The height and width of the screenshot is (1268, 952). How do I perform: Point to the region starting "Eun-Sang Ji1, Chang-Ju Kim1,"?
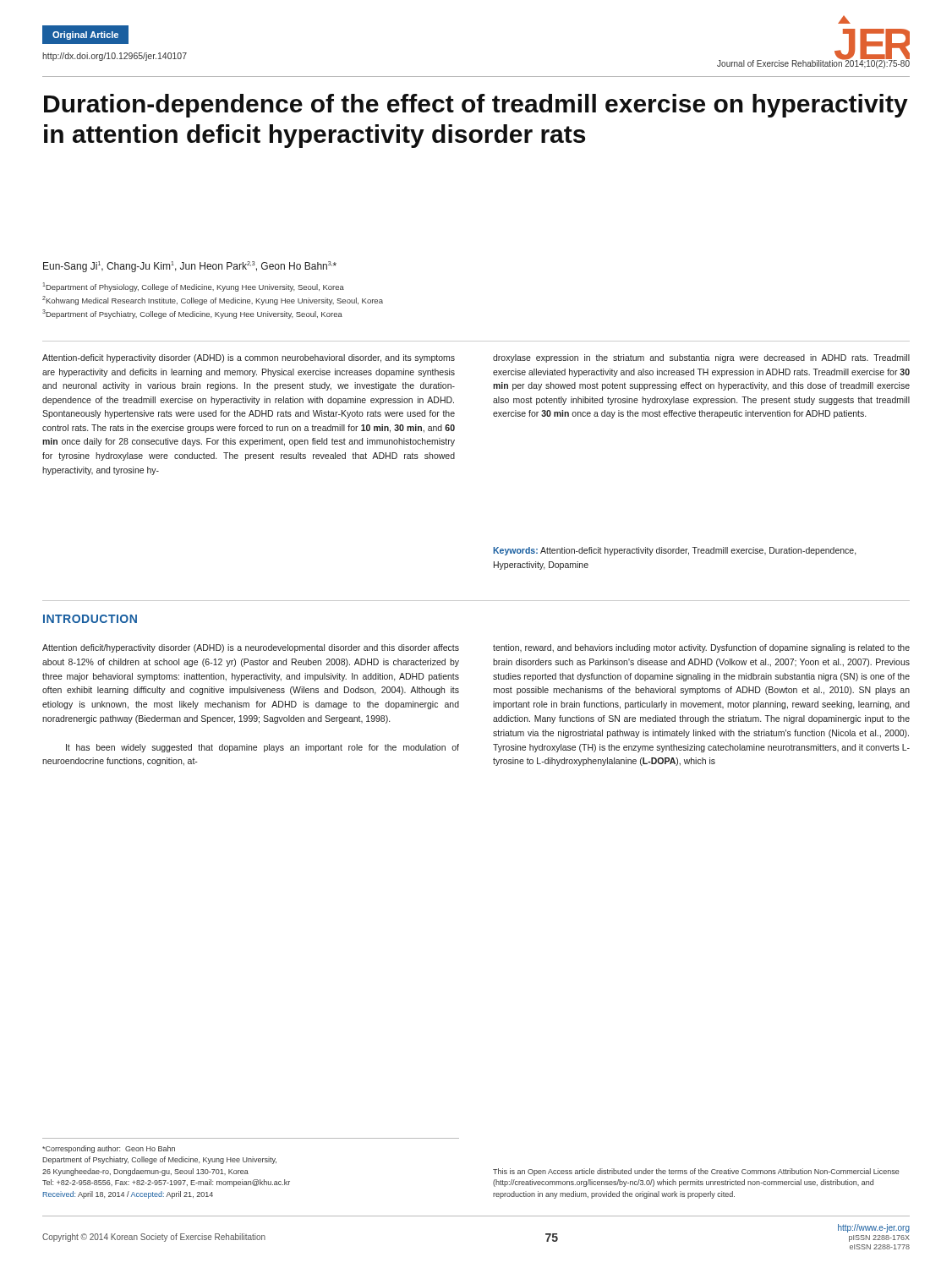tap(189, 266)
